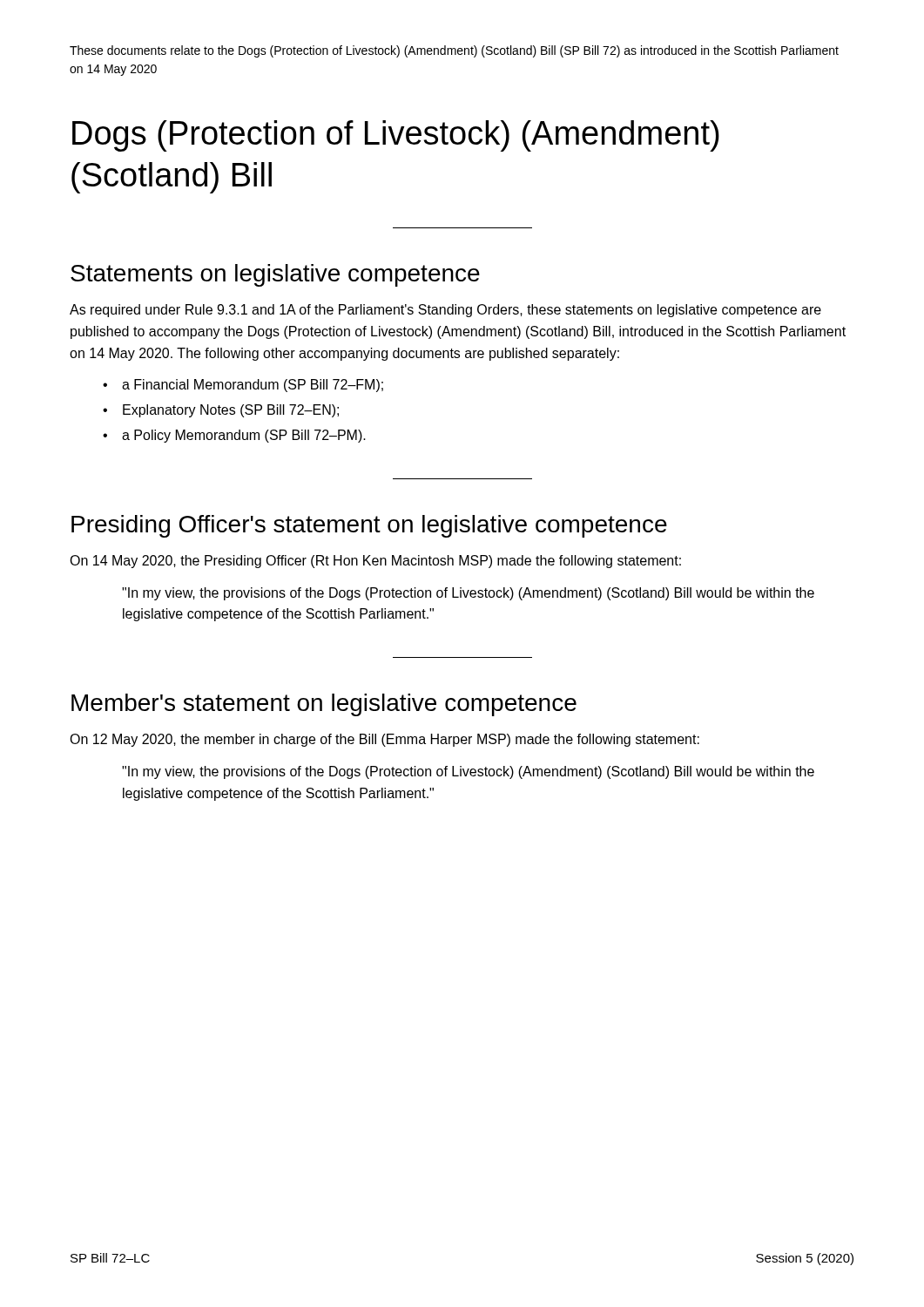Navigate to the region starting "a Financial Memorandum (SP"
The image size is (924, 1307).
(x=253, y=385)
